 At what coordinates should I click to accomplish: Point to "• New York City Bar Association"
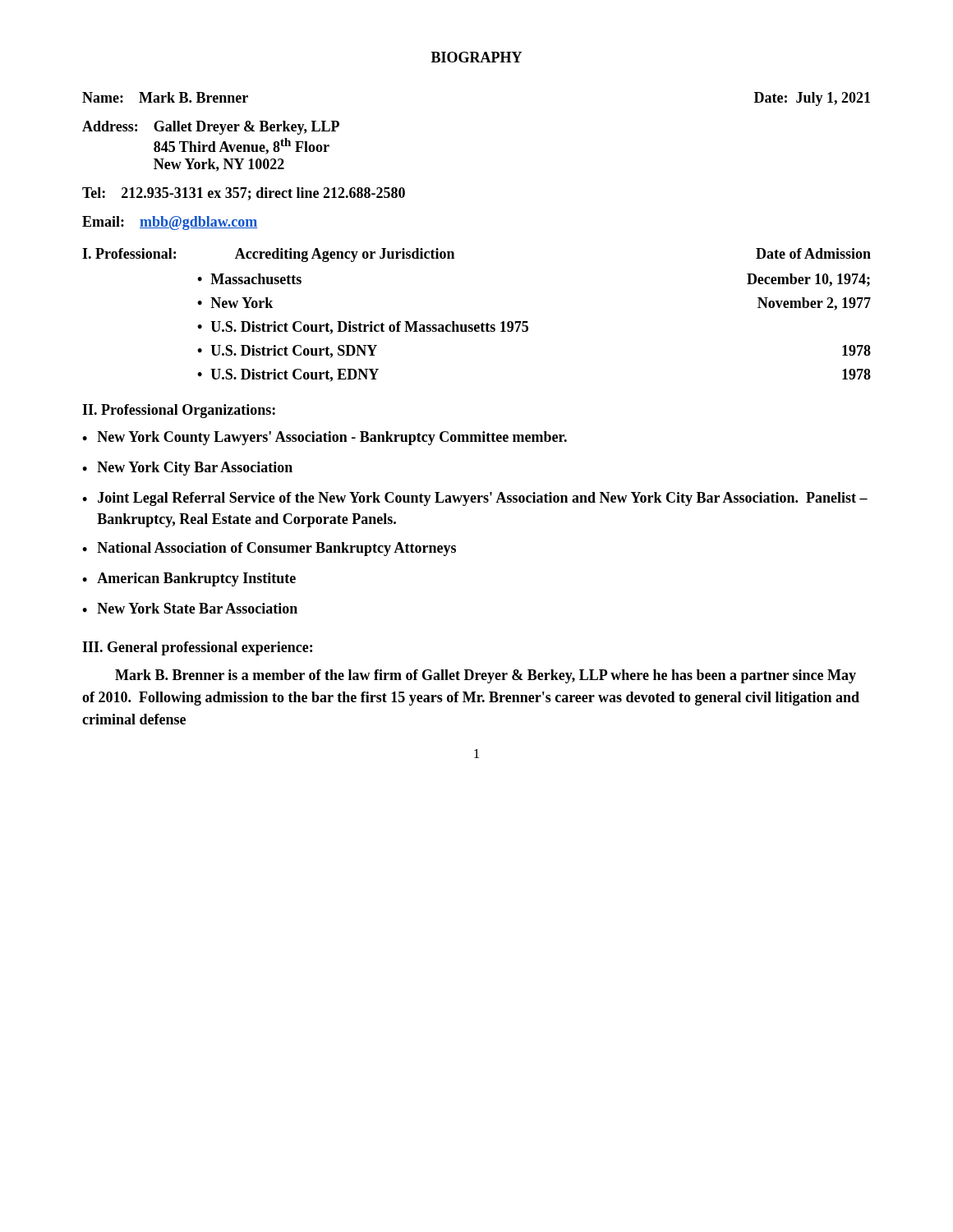click(x=187, y=469)
